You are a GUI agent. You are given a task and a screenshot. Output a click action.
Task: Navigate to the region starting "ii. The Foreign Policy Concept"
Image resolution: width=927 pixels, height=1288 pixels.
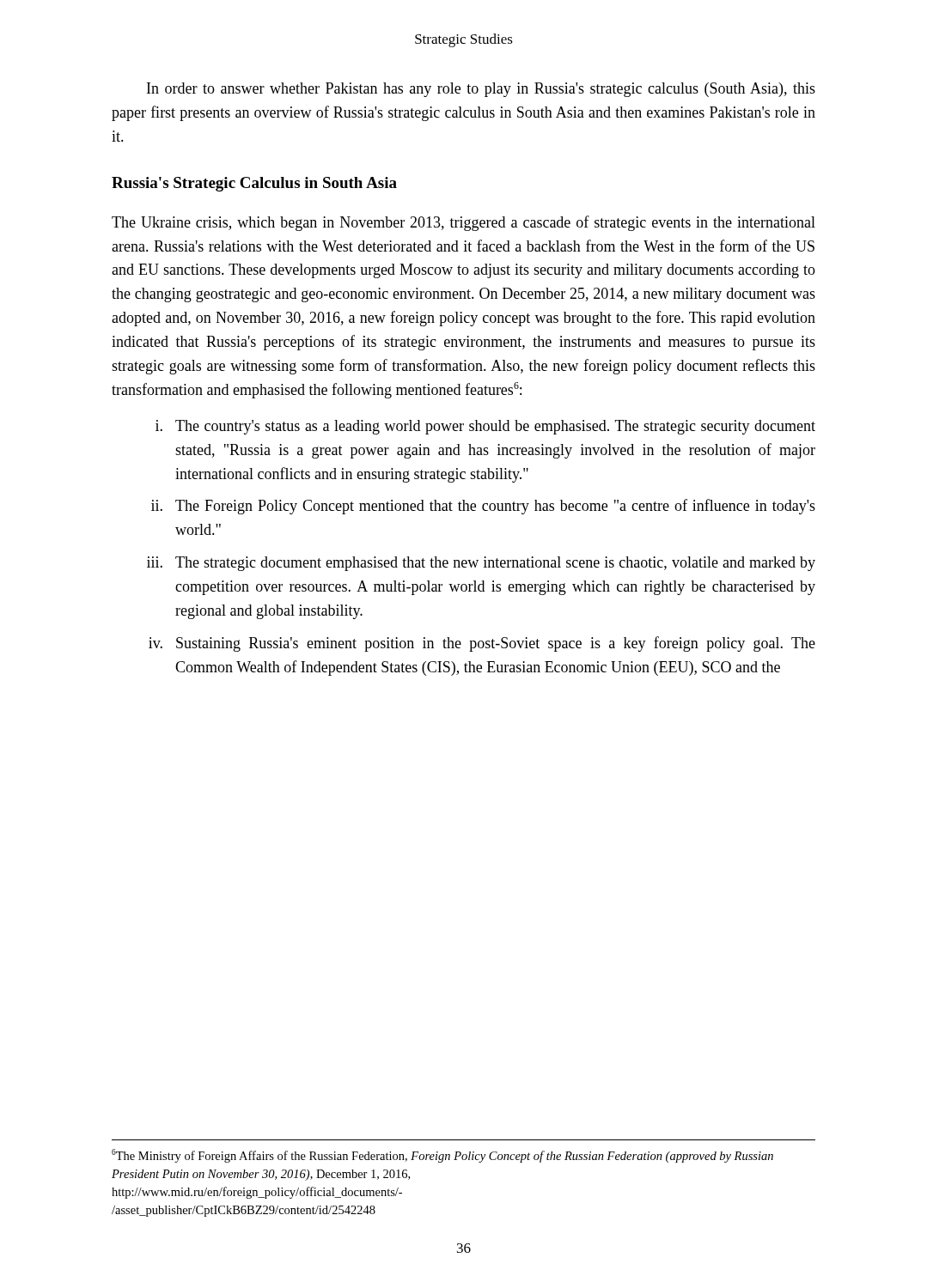pyautogui.click(x=464, y=519)
